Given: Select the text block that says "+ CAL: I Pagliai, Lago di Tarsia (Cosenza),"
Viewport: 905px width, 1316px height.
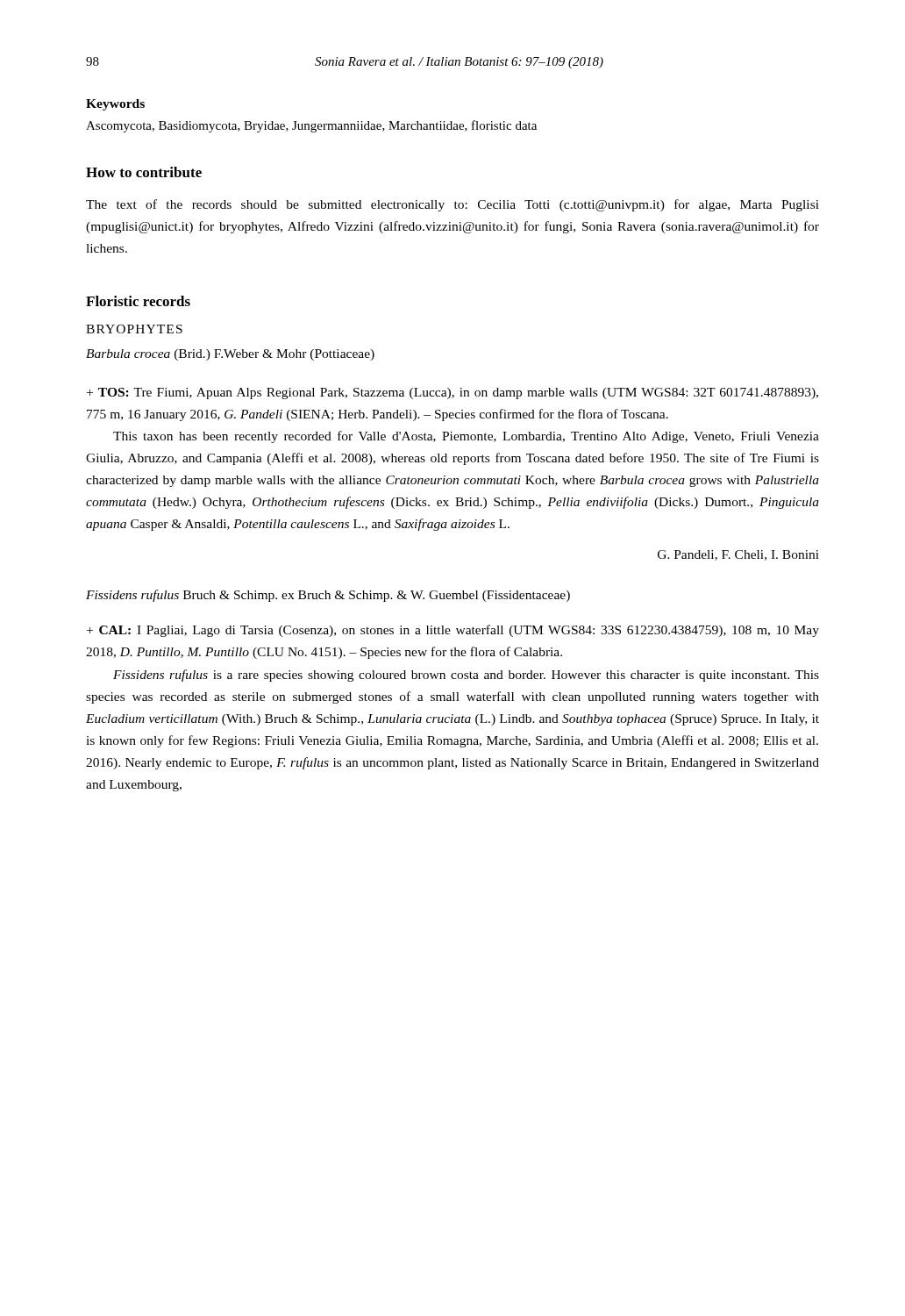Looking at the screenshot, I should pos(452,707).
